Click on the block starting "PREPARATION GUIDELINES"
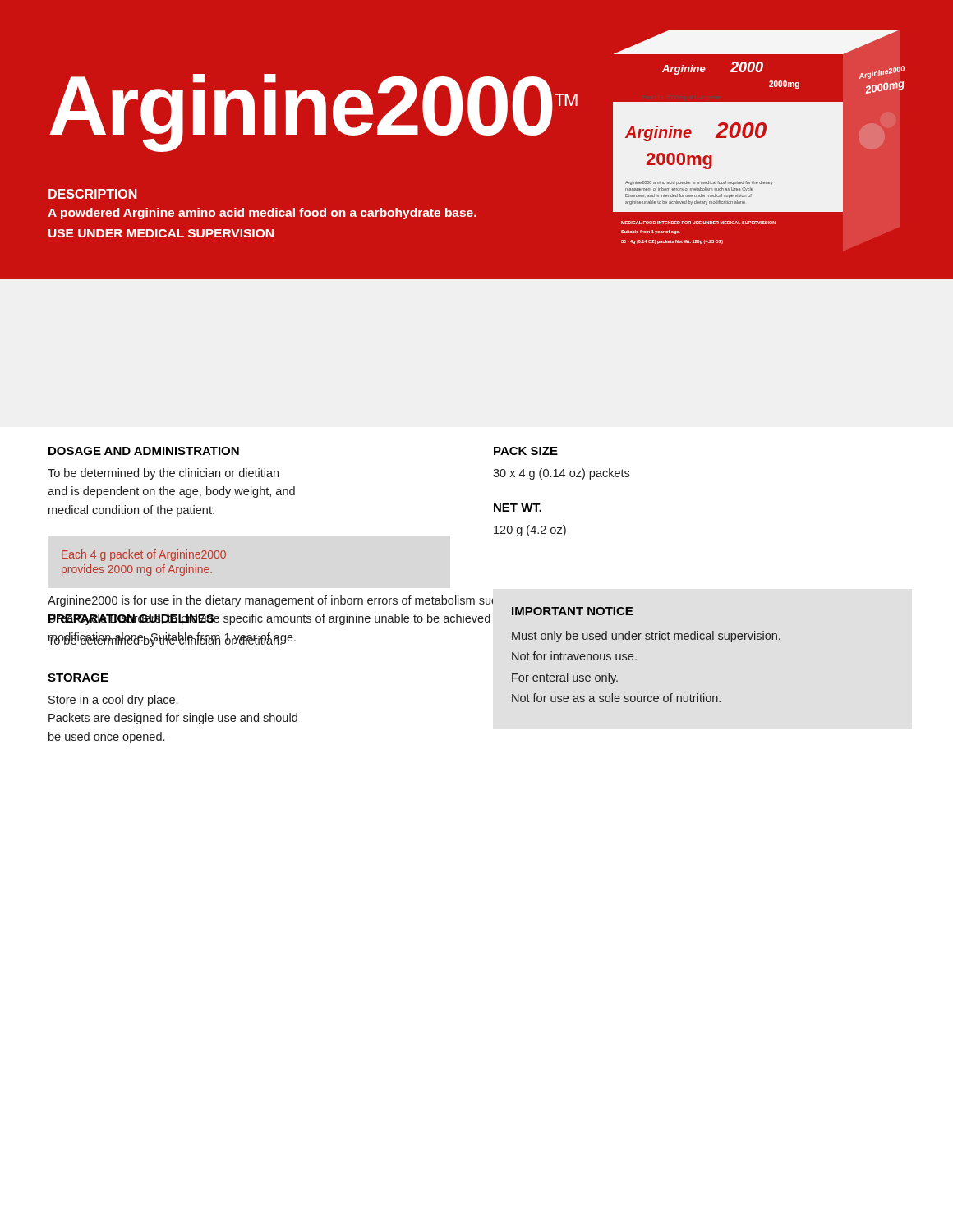This screenshot has width=953, height=1232. pos(131,618)
